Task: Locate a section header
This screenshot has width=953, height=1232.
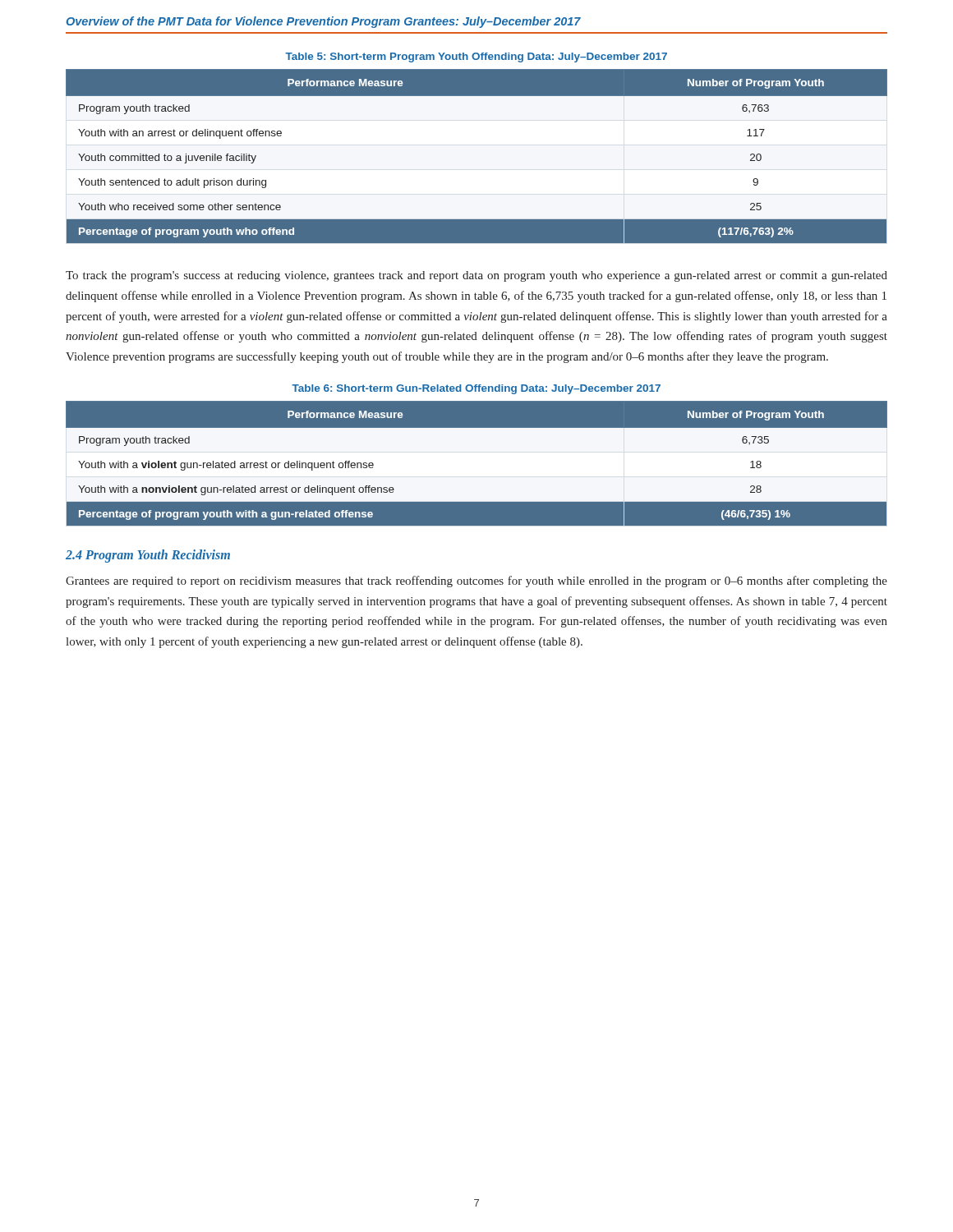Action: [148, 555]
